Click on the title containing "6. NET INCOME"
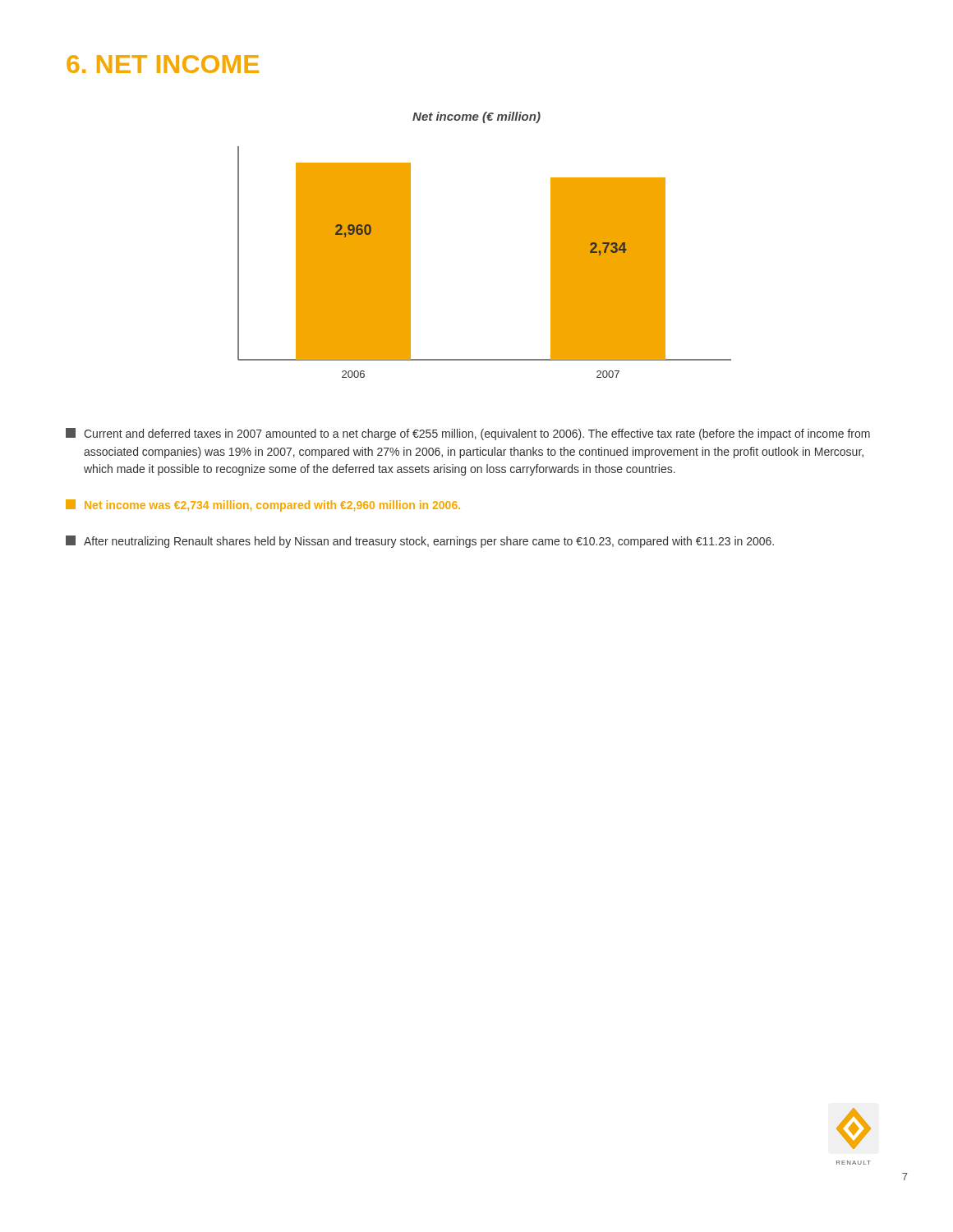 (x=163, y=64)
